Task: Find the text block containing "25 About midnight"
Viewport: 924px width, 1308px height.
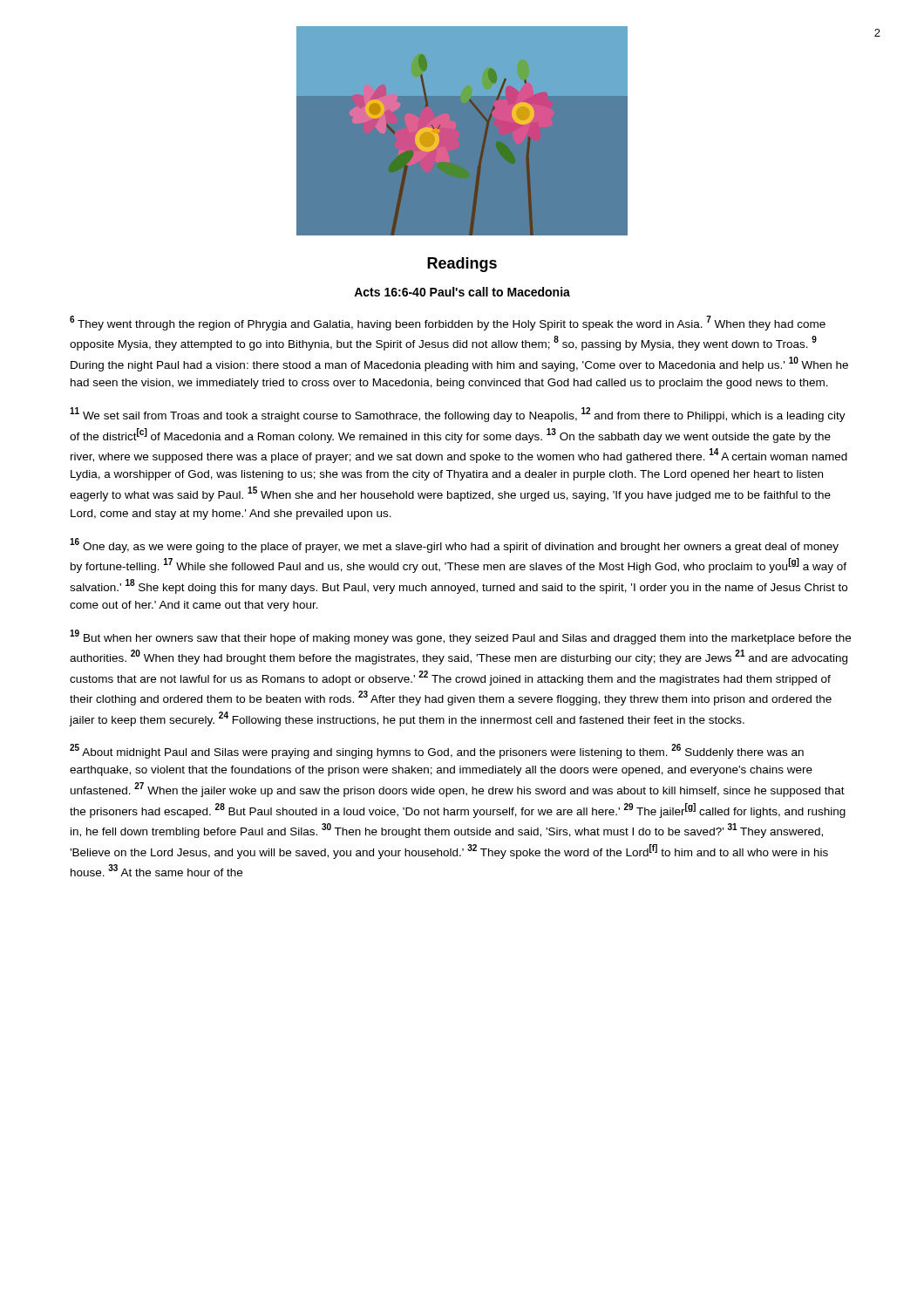Action: (458, 811)
